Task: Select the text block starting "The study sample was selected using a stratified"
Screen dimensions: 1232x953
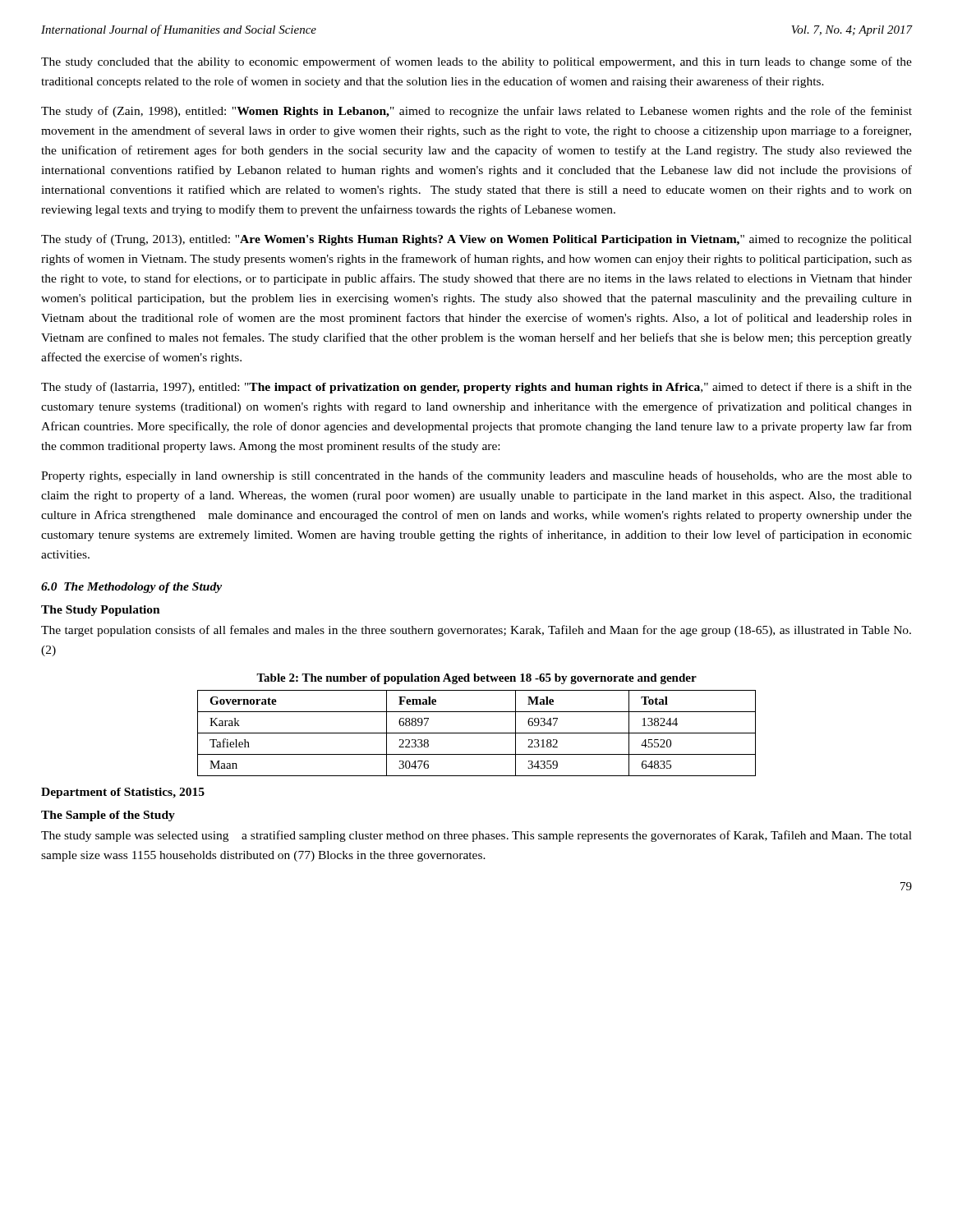Action: click(476, 845)
